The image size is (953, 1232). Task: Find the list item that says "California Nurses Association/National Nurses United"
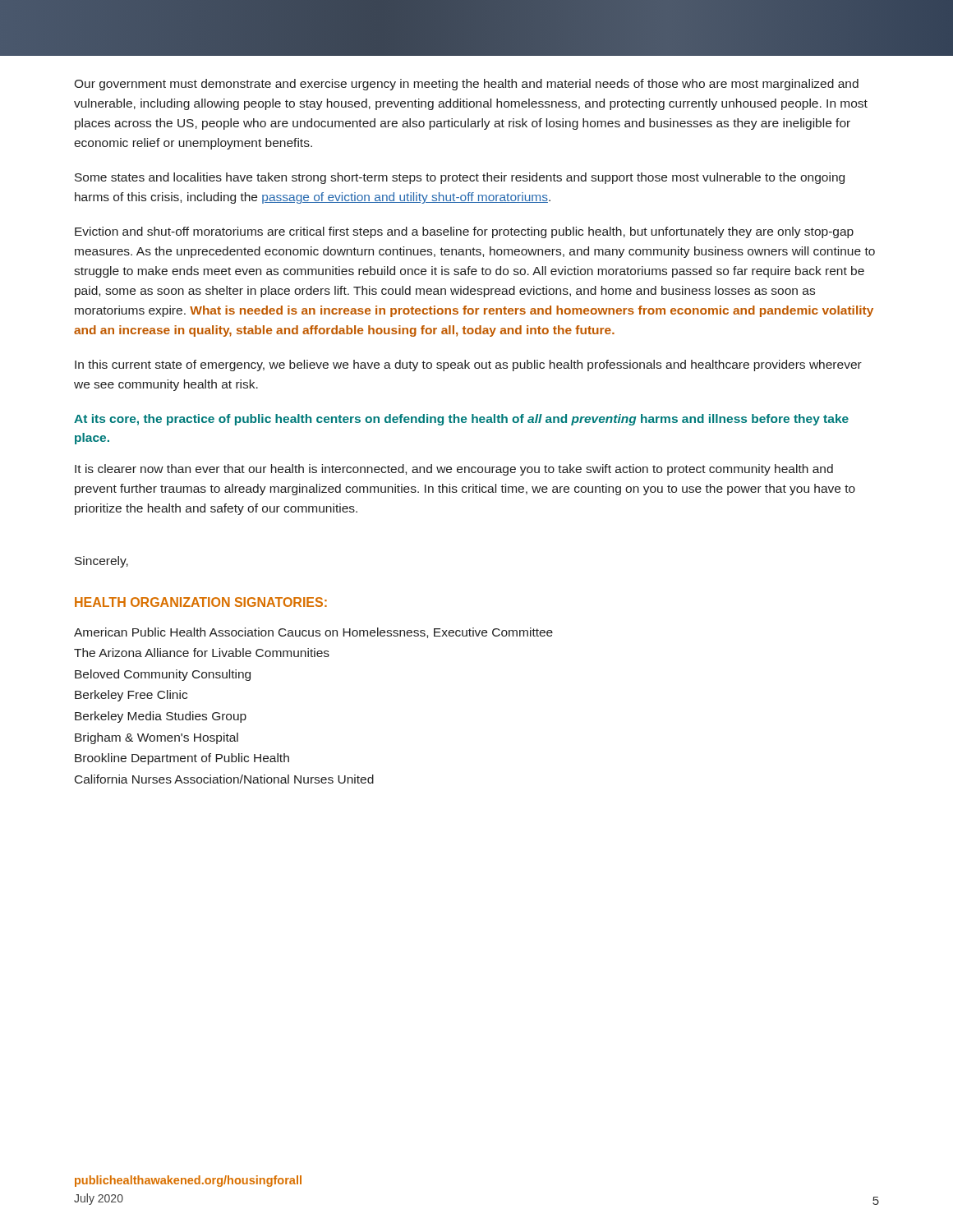click(224, 779)
